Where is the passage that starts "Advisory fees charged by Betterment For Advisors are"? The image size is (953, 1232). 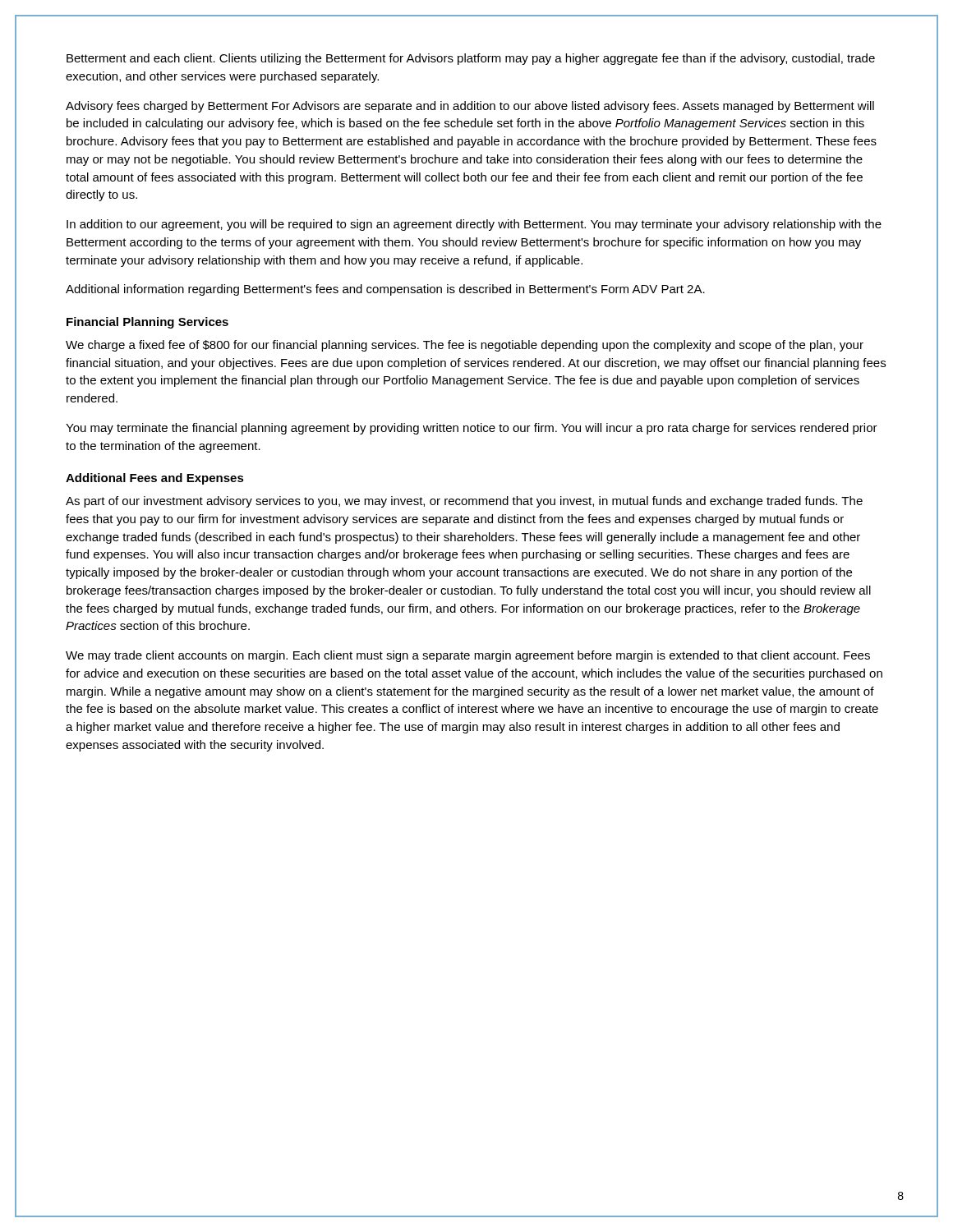point(476,150)
